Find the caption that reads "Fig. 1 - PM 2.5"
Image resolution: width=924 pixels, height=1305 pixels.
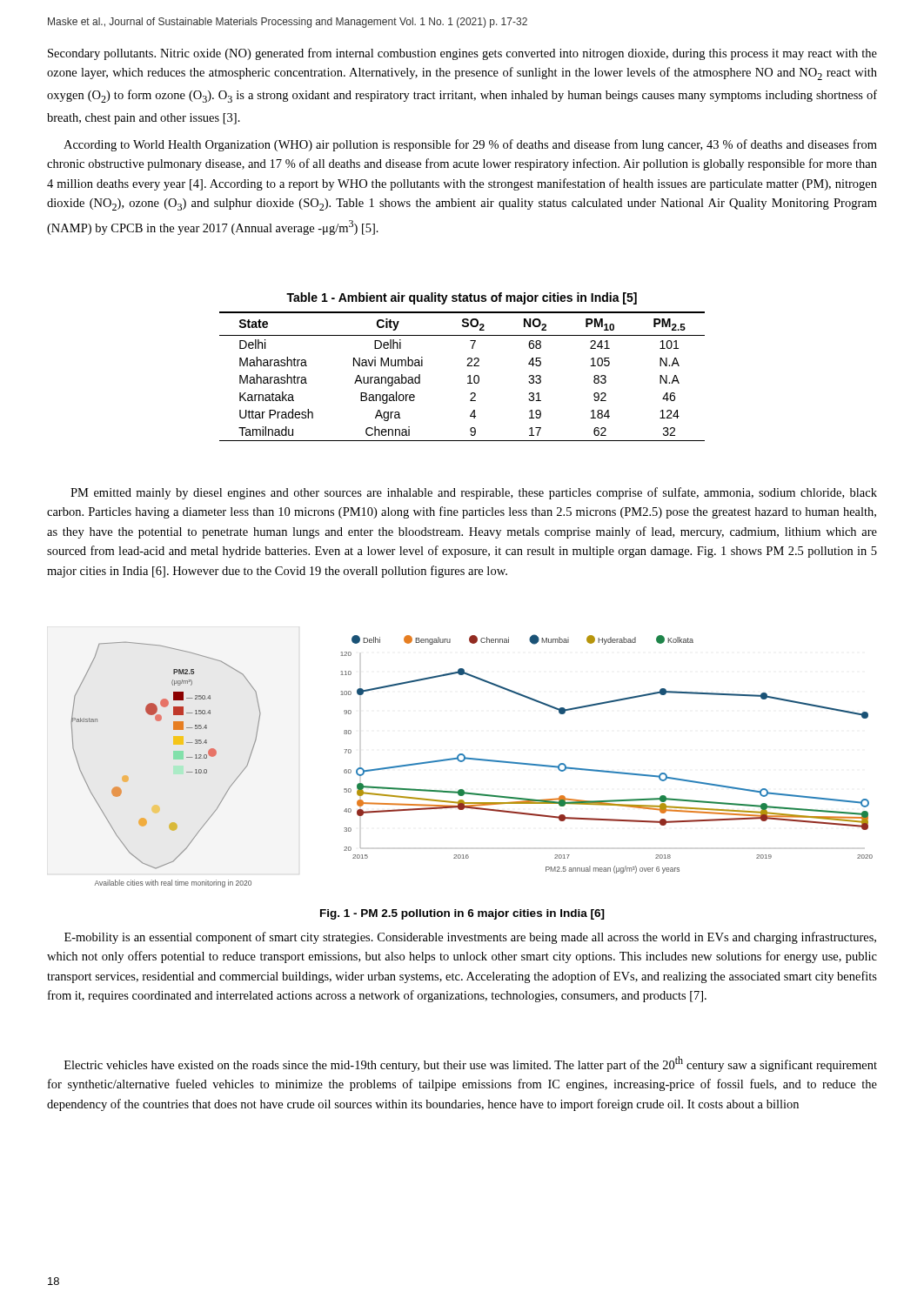pos(462,913)
